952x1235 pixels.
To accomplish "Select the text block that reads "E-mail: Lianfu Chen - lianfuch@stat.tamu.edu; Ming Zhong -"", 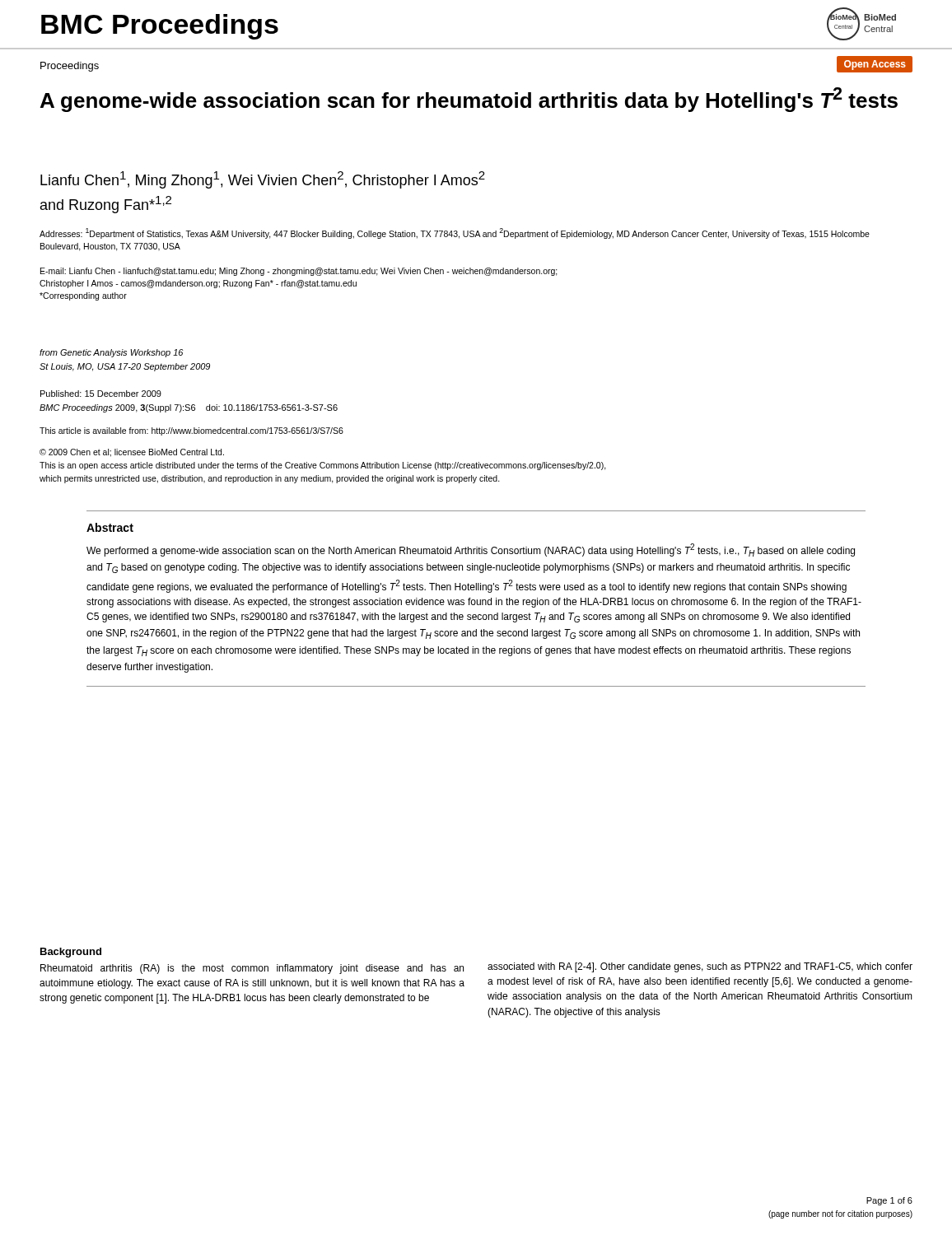I will click(x=299, y=283).
